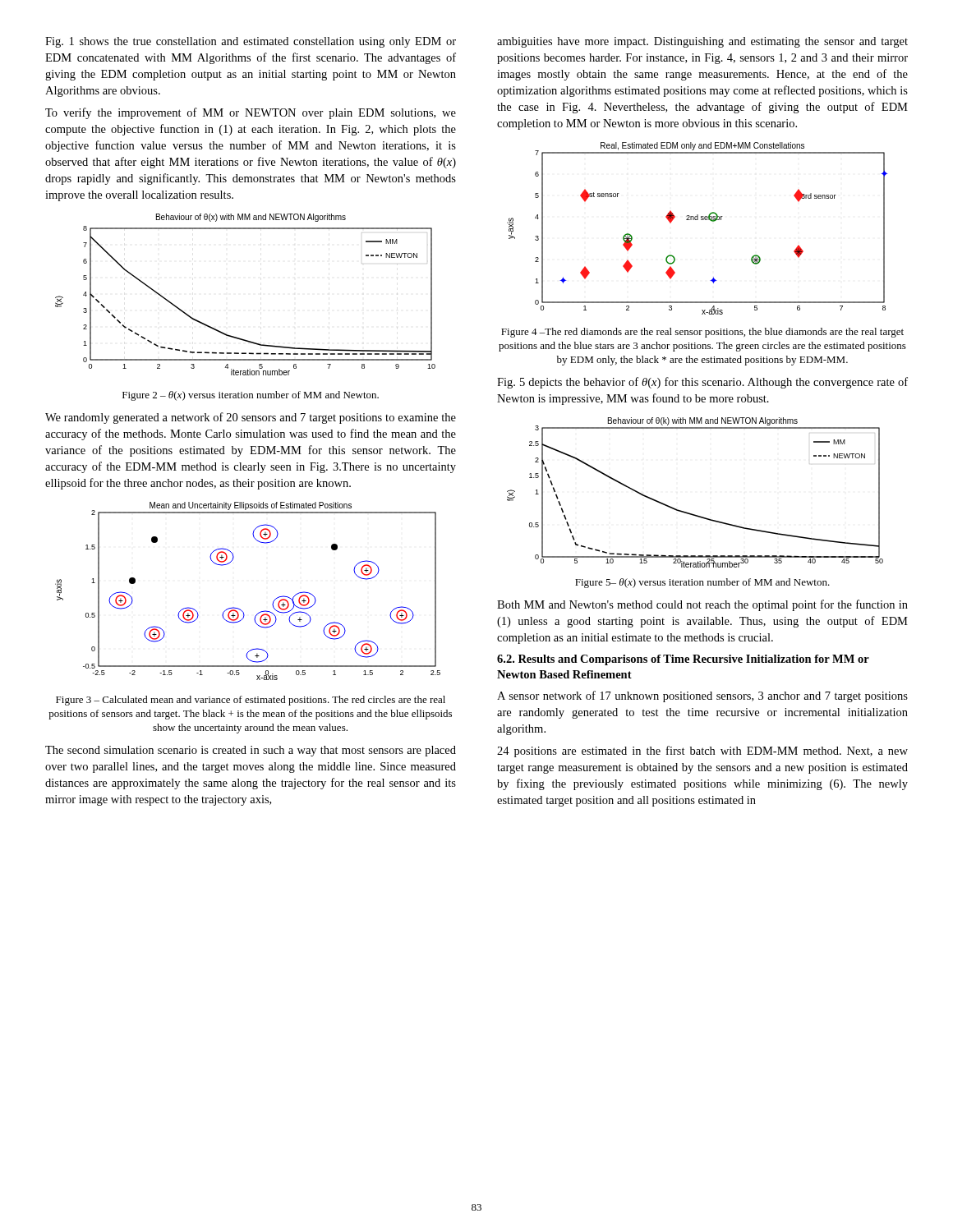Navigate to the block starting "We randomly generated a network"

click(251, 450)
